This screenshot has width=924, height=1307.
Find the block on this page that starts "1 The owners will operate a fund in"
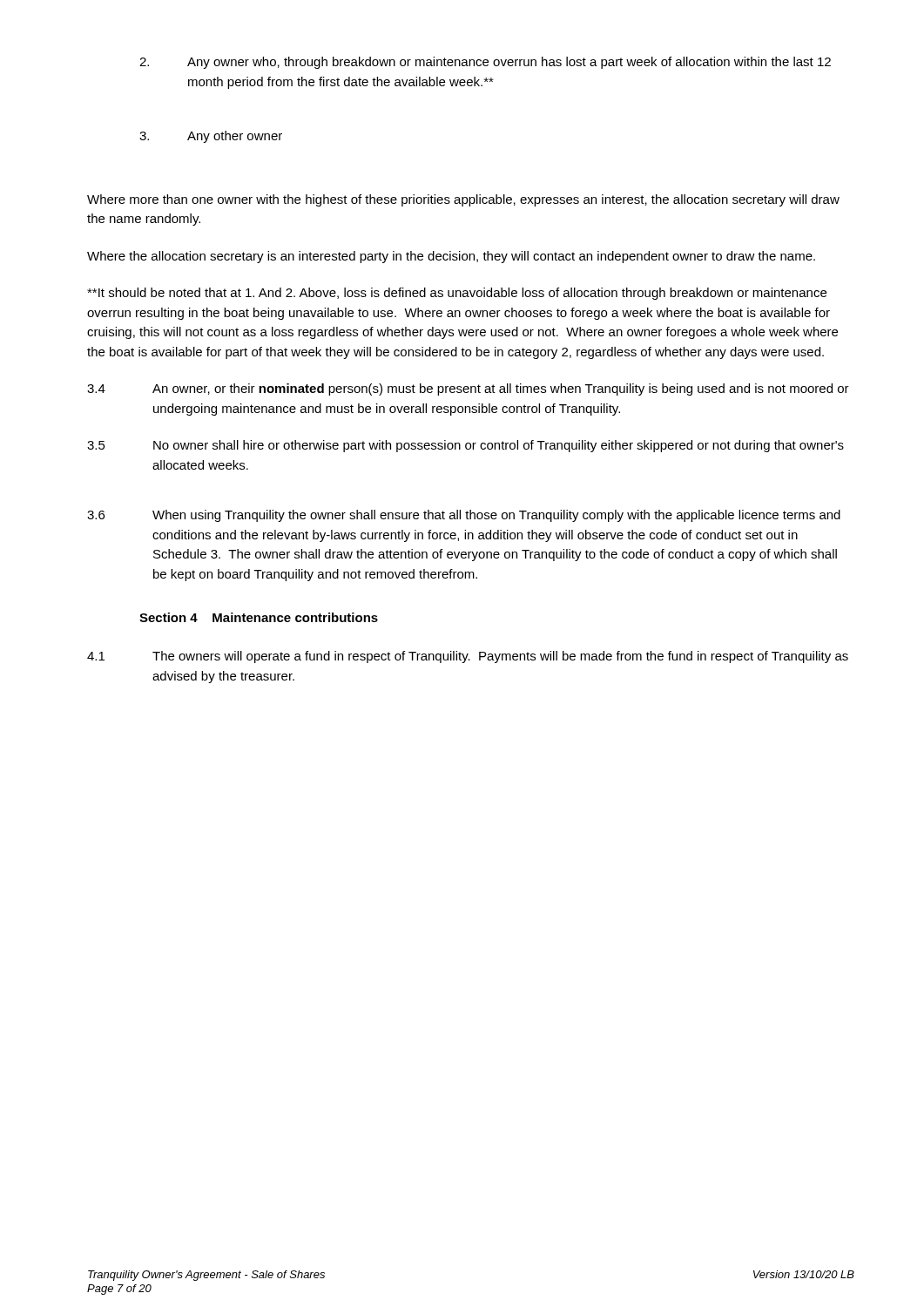[471, 666]
